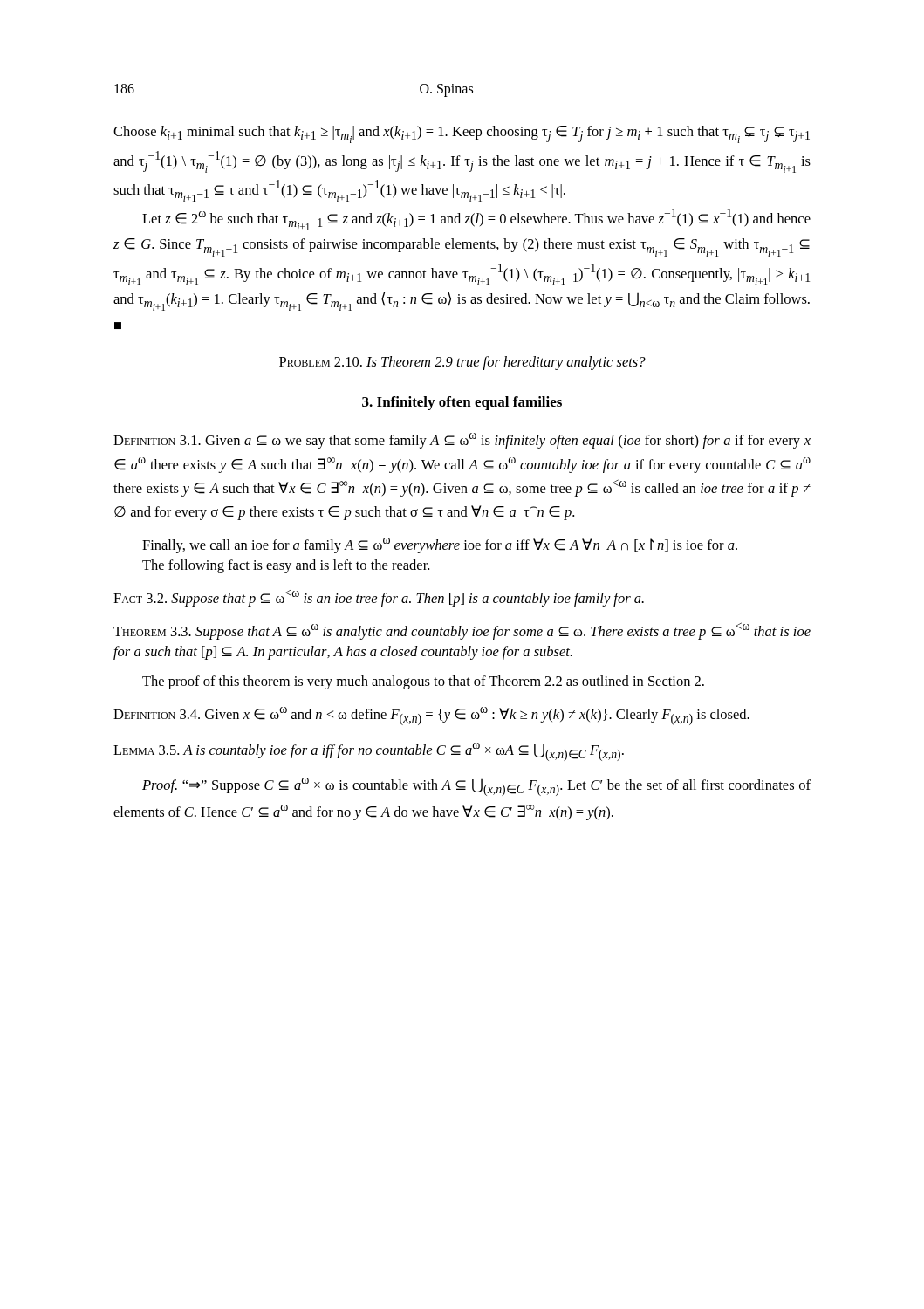
Task: Click on the text block that says "Problem 2.10. Is Theorem 2.9"
Action: tap(462, 361)
